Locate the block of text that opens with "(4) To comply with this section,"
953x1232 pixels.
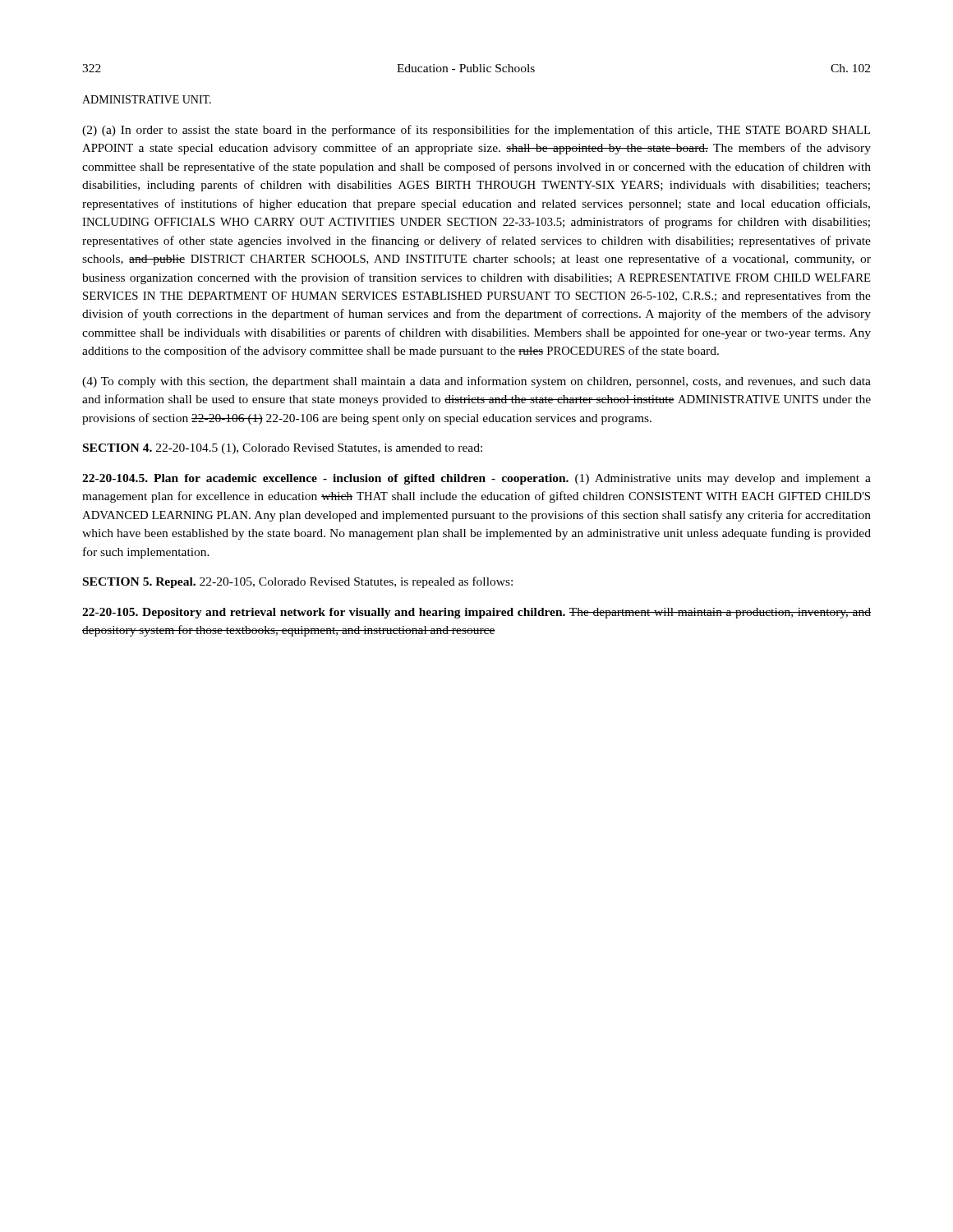pos(476,400)
